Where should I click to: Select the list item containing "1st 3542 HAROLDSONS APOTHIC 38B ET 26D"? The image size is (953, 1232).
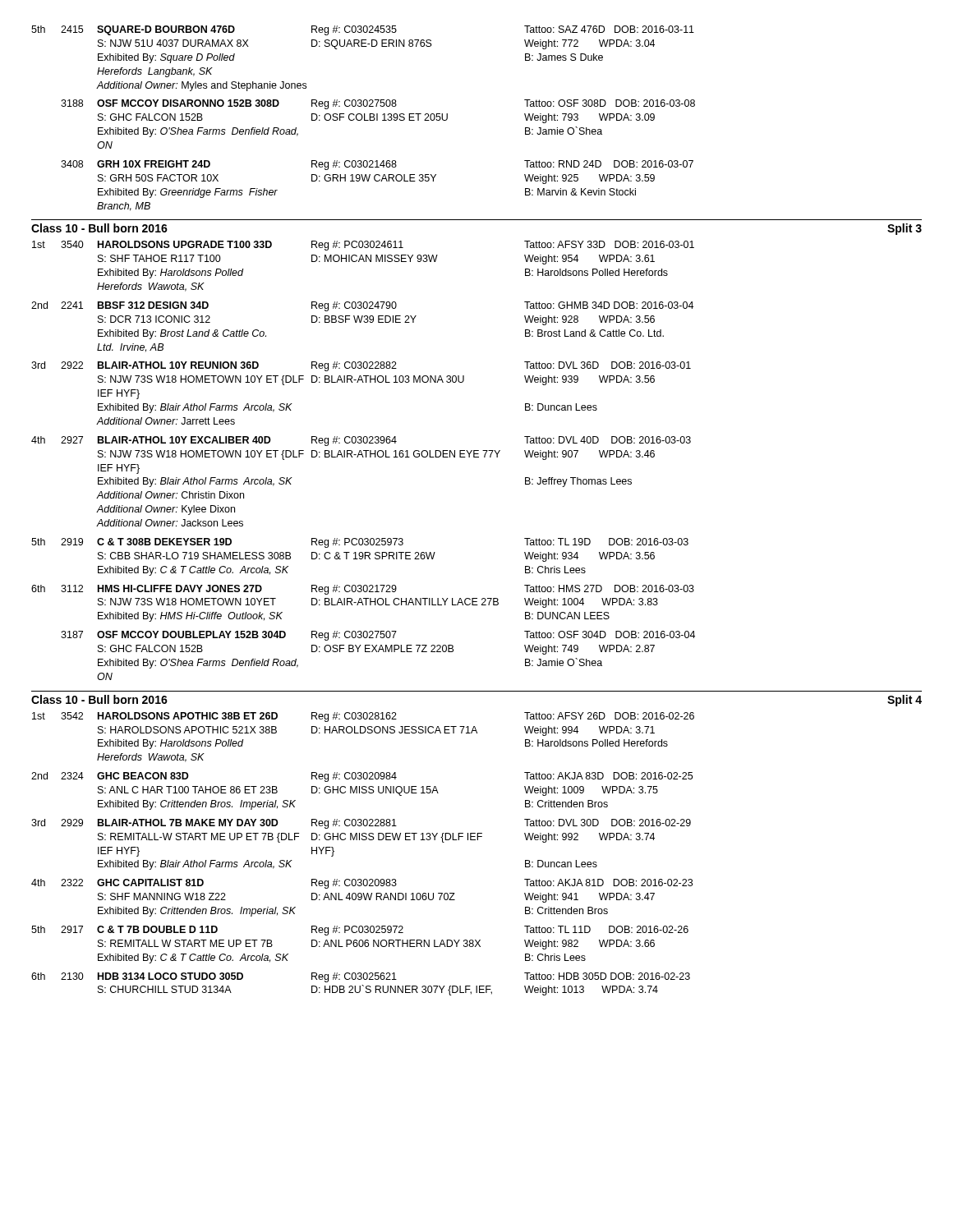click(x=393, y=737)
